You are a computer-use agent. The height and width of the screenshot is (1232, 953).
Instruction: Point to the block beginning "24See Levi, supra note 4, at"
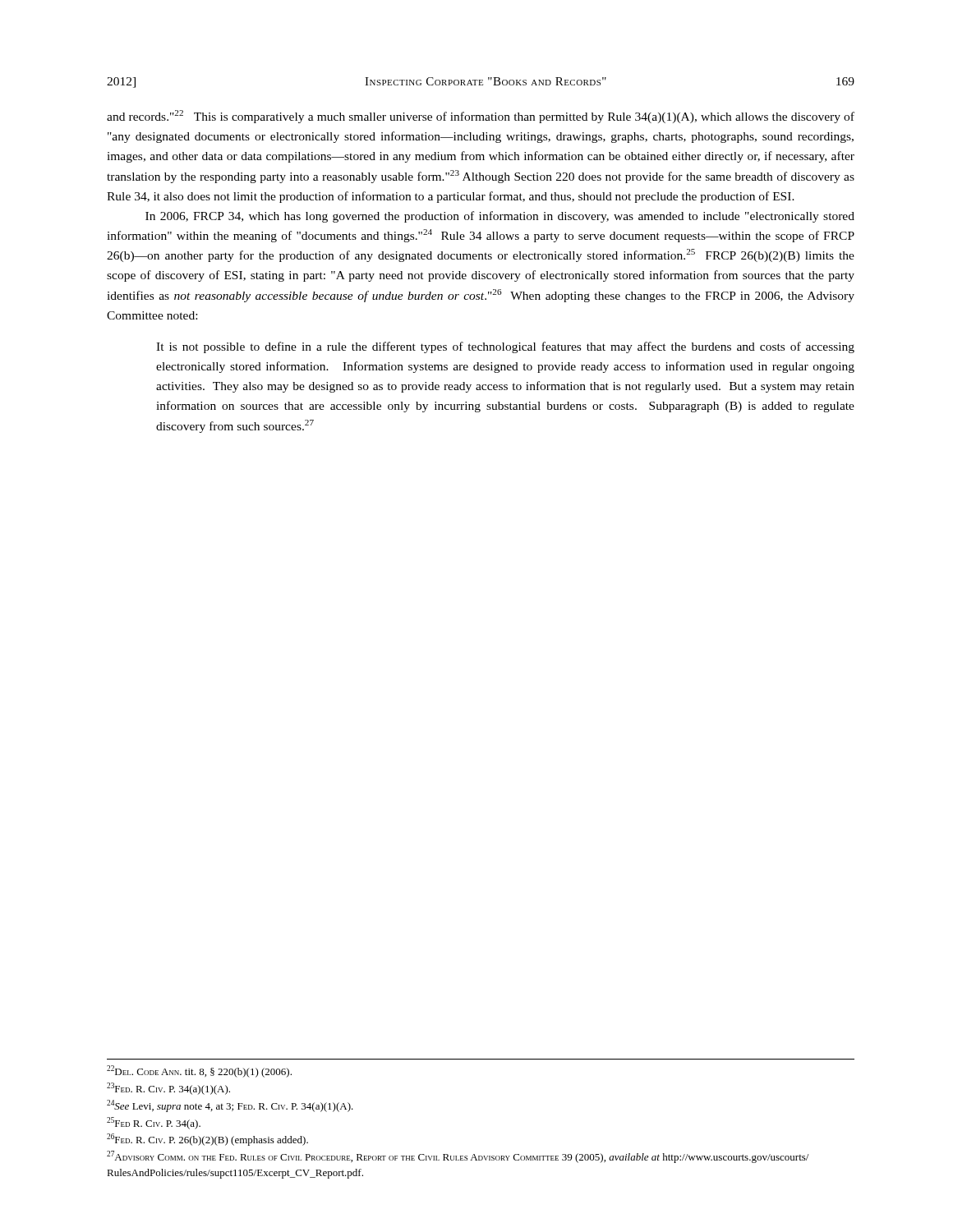[230, 1105]
